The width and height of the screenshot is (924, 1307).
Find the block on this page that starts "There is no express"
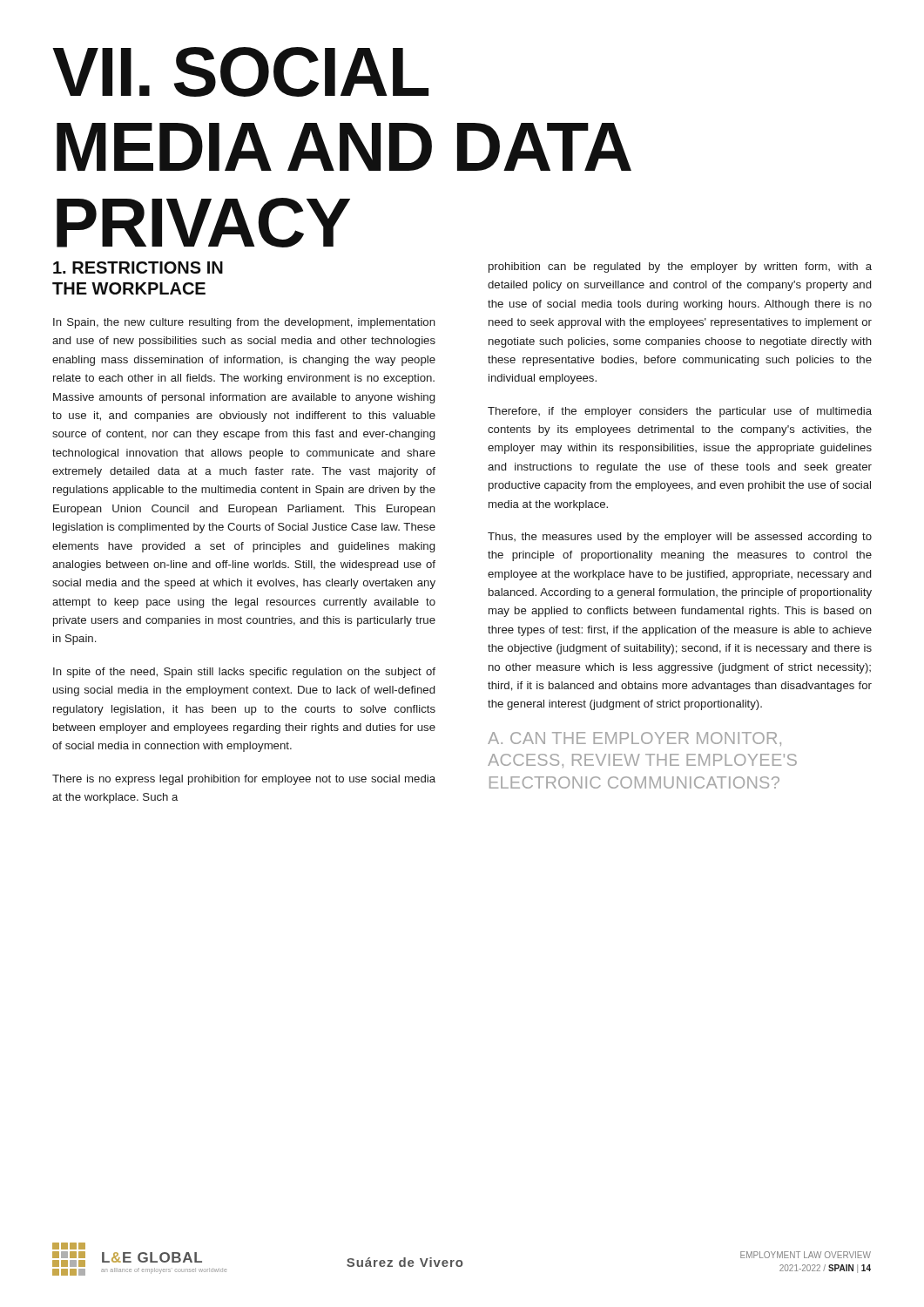pos(244,788)
